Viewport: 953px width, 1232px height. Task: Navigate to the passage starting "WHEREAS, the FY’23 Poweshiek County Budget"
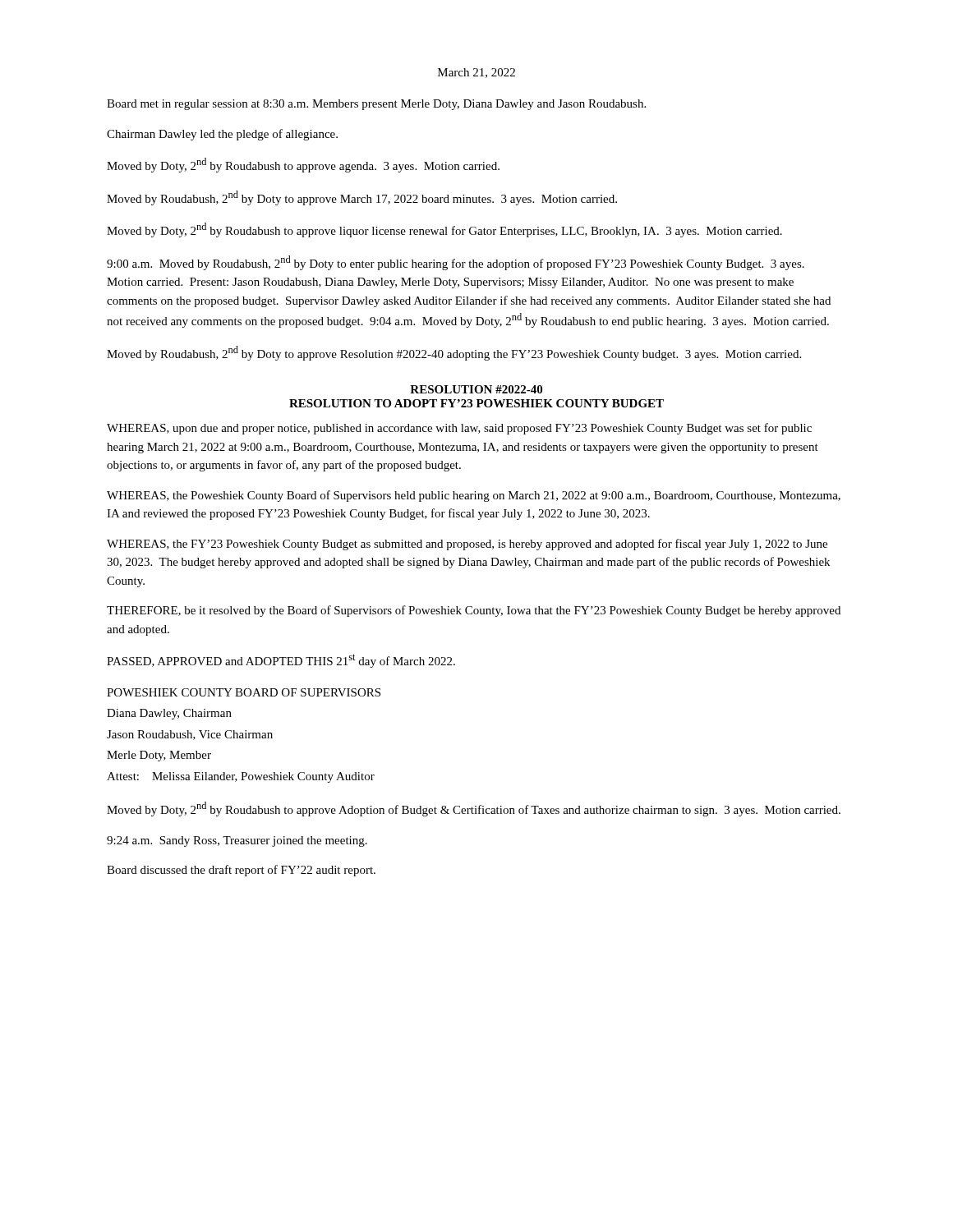469,562
